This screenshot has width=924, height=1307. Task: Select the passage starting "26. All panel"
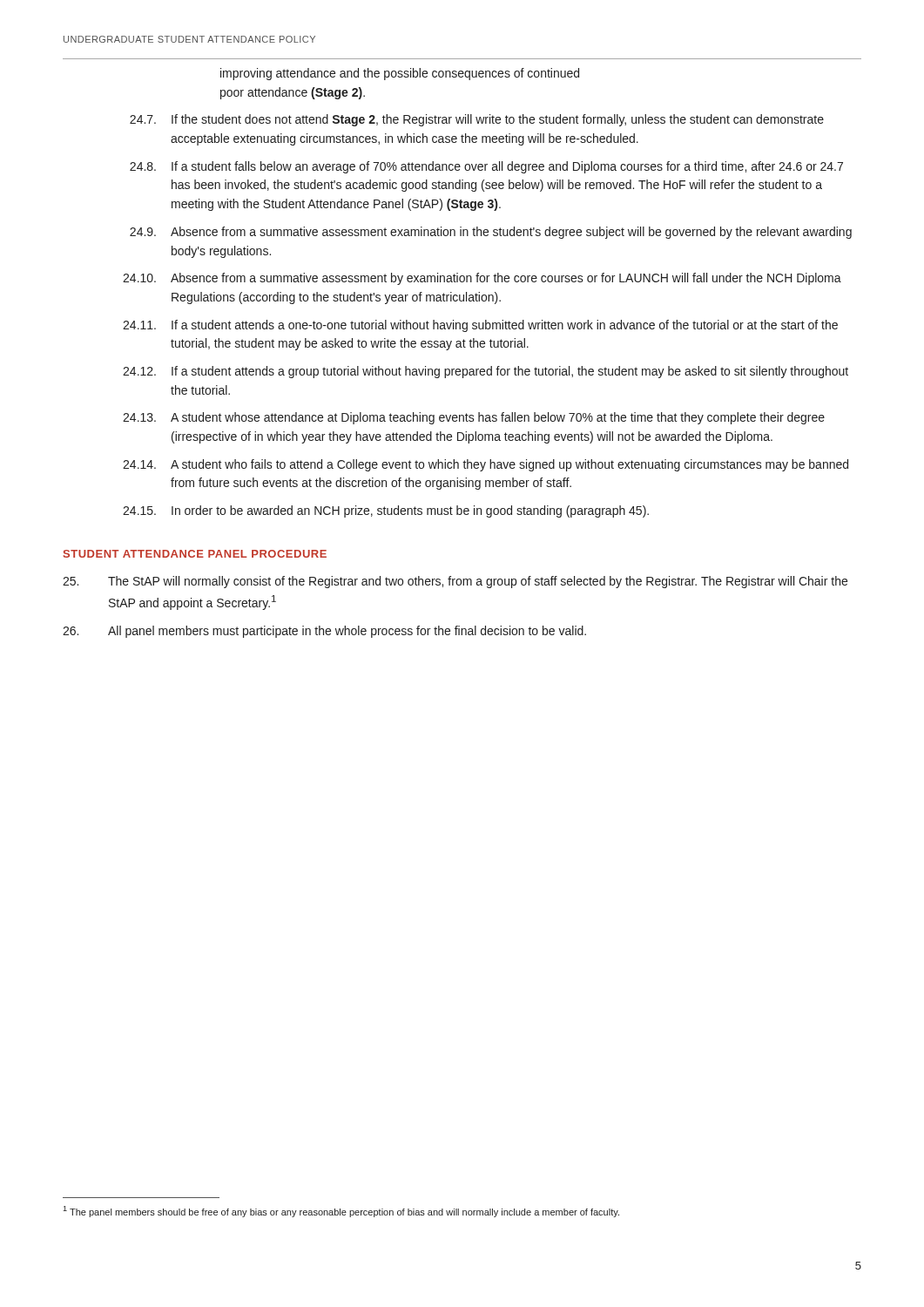click(x=462, y=631)
